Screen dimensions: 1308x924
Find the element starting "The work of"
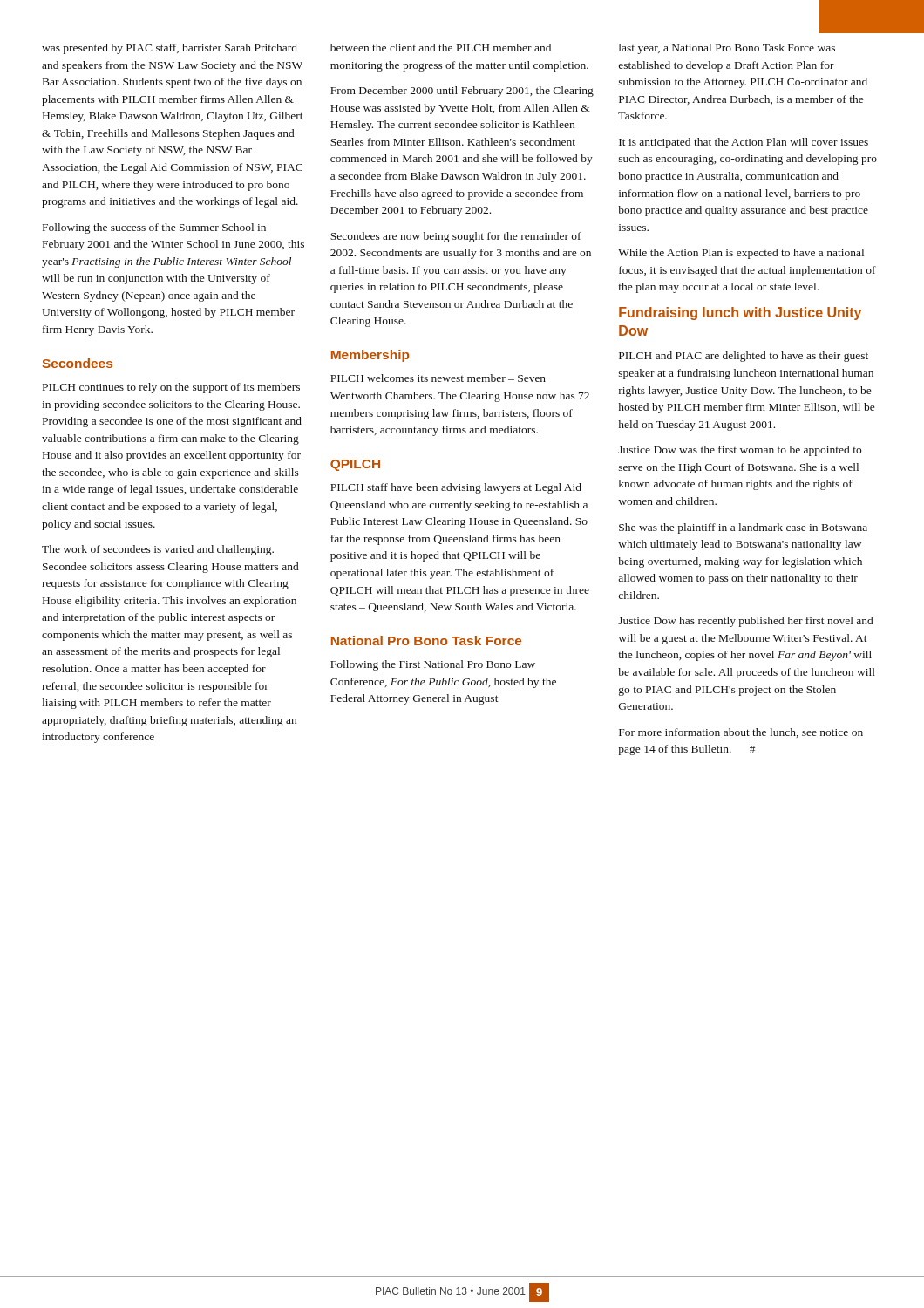click(x=174, y=643)
